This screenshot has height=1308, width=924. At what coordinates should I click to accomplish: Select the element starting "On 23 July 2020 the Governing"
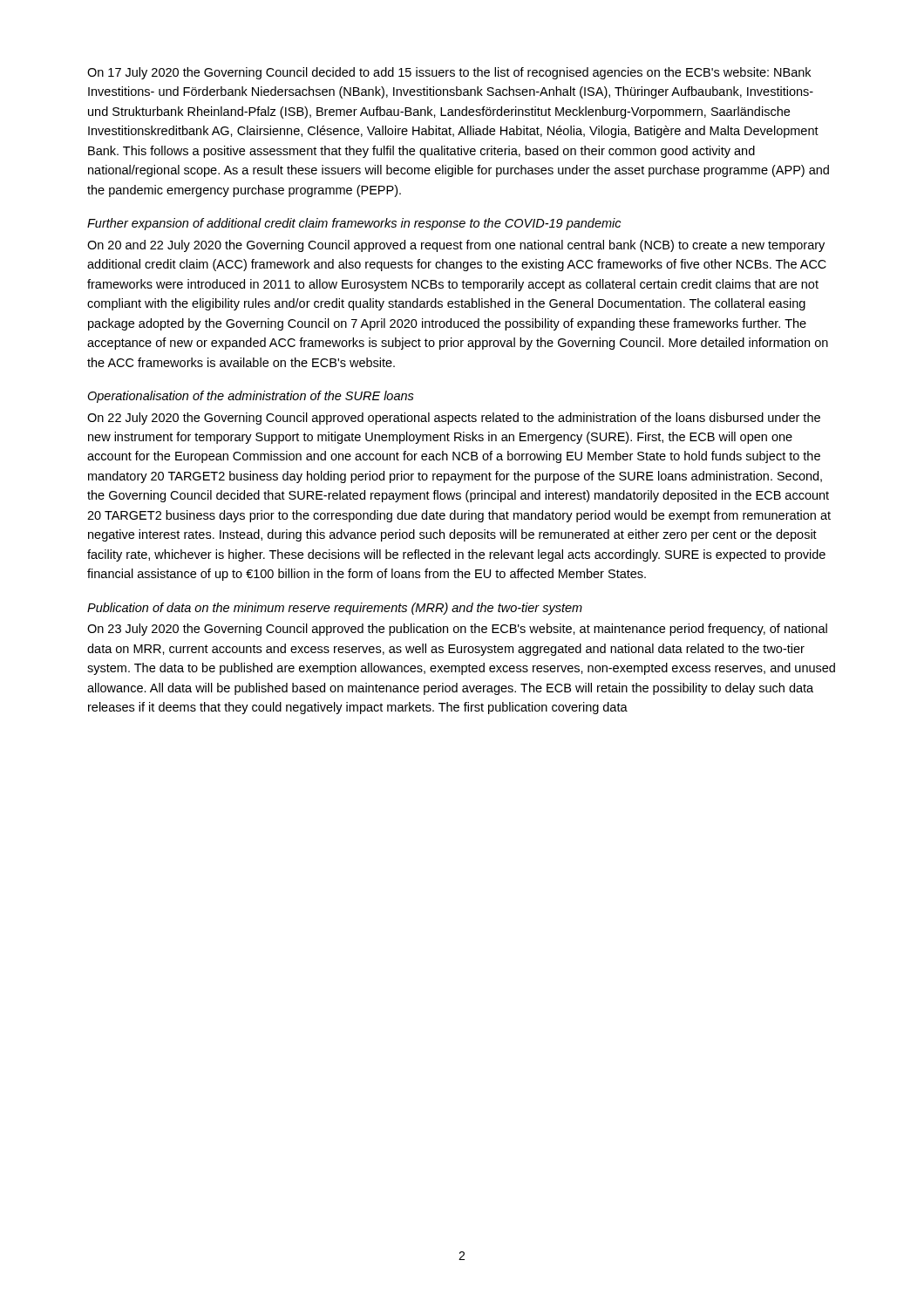462,668
